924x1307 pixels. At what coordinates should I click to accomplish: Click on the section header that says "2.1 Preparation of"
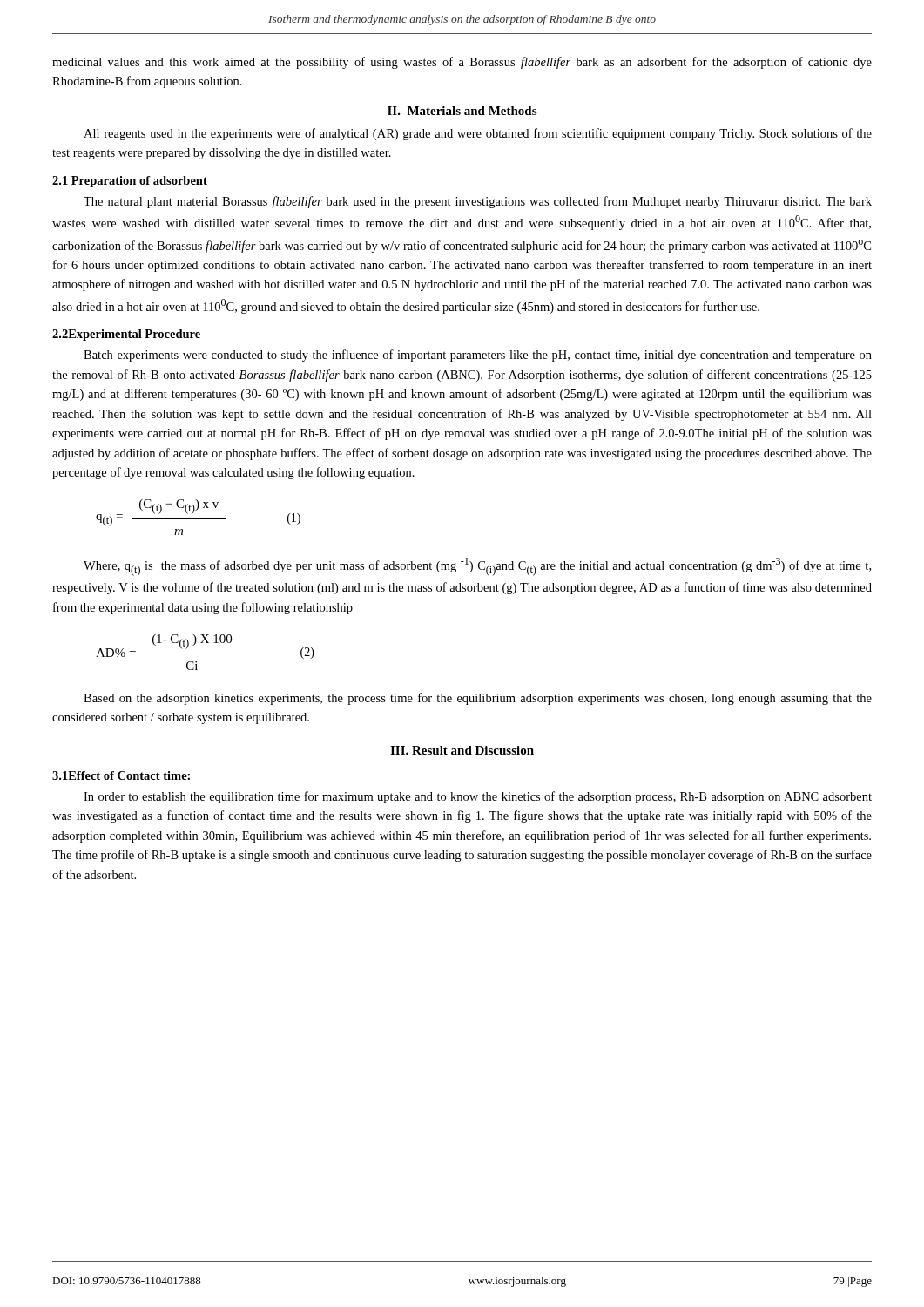(130, 180)
